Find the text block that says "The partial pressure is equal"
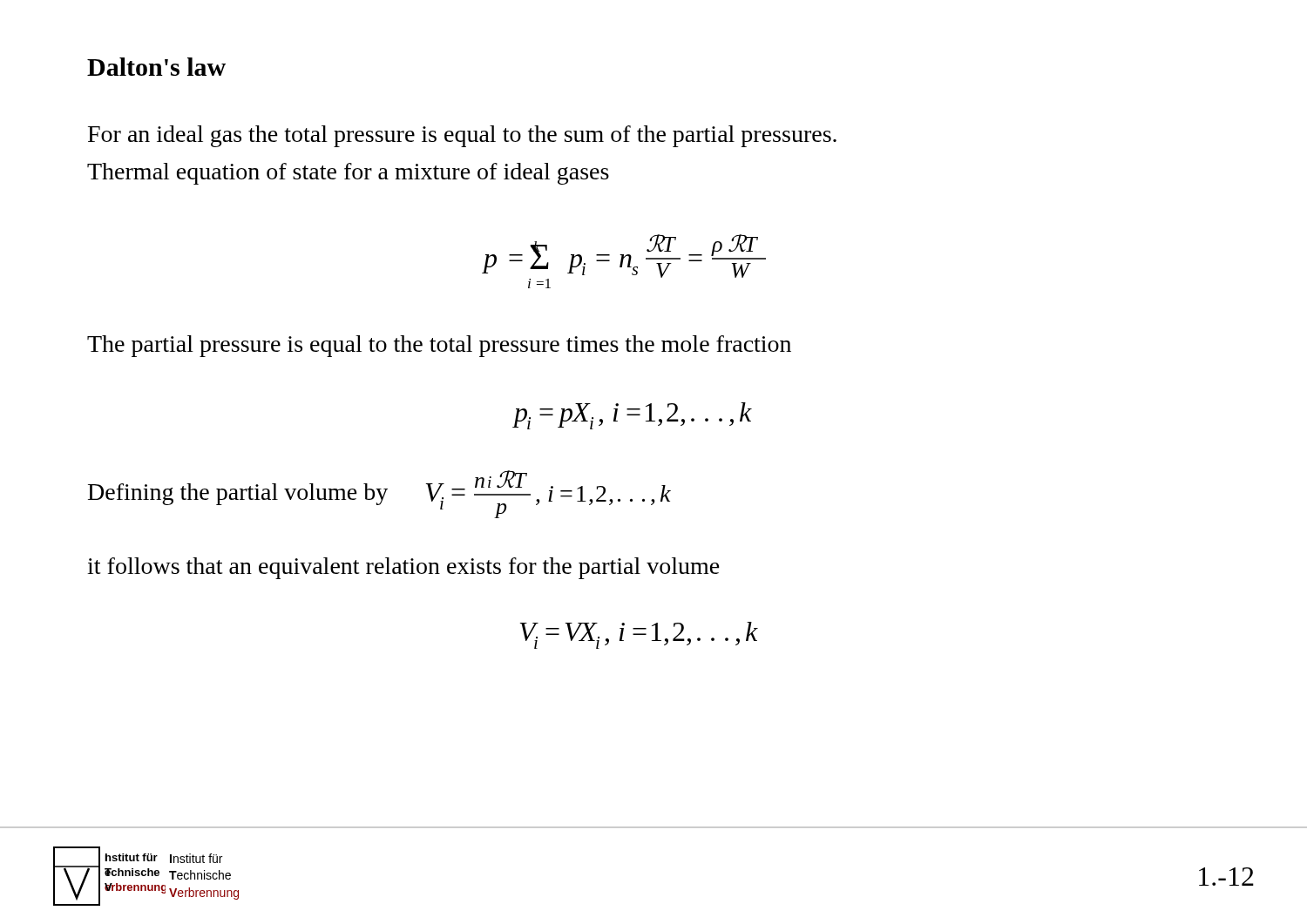 pyautogui.click(x=439, y=343)
